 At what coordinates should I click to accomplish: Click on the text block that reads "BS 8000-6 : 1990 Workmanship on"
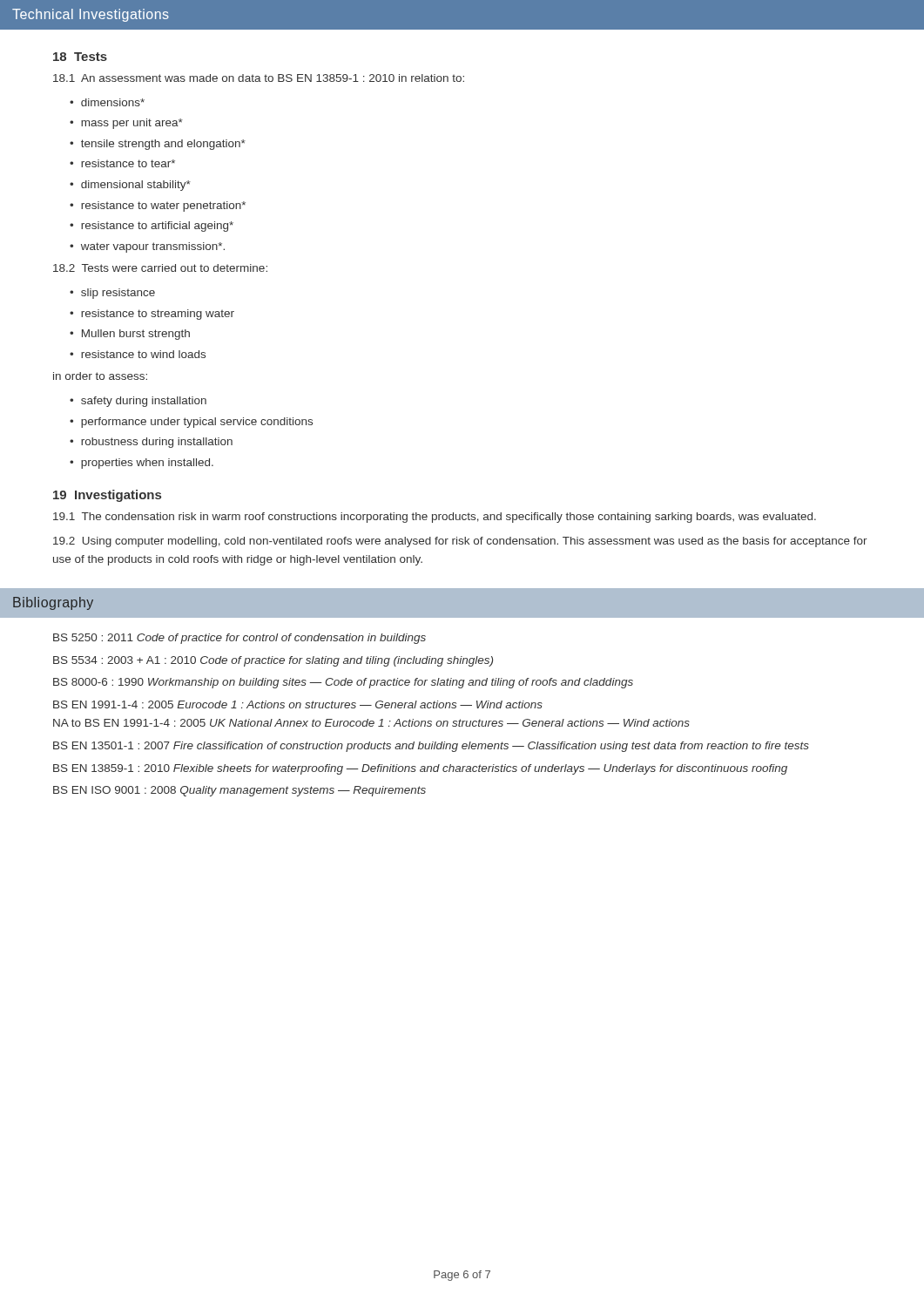pyautogui.click(x=343, y=682)
